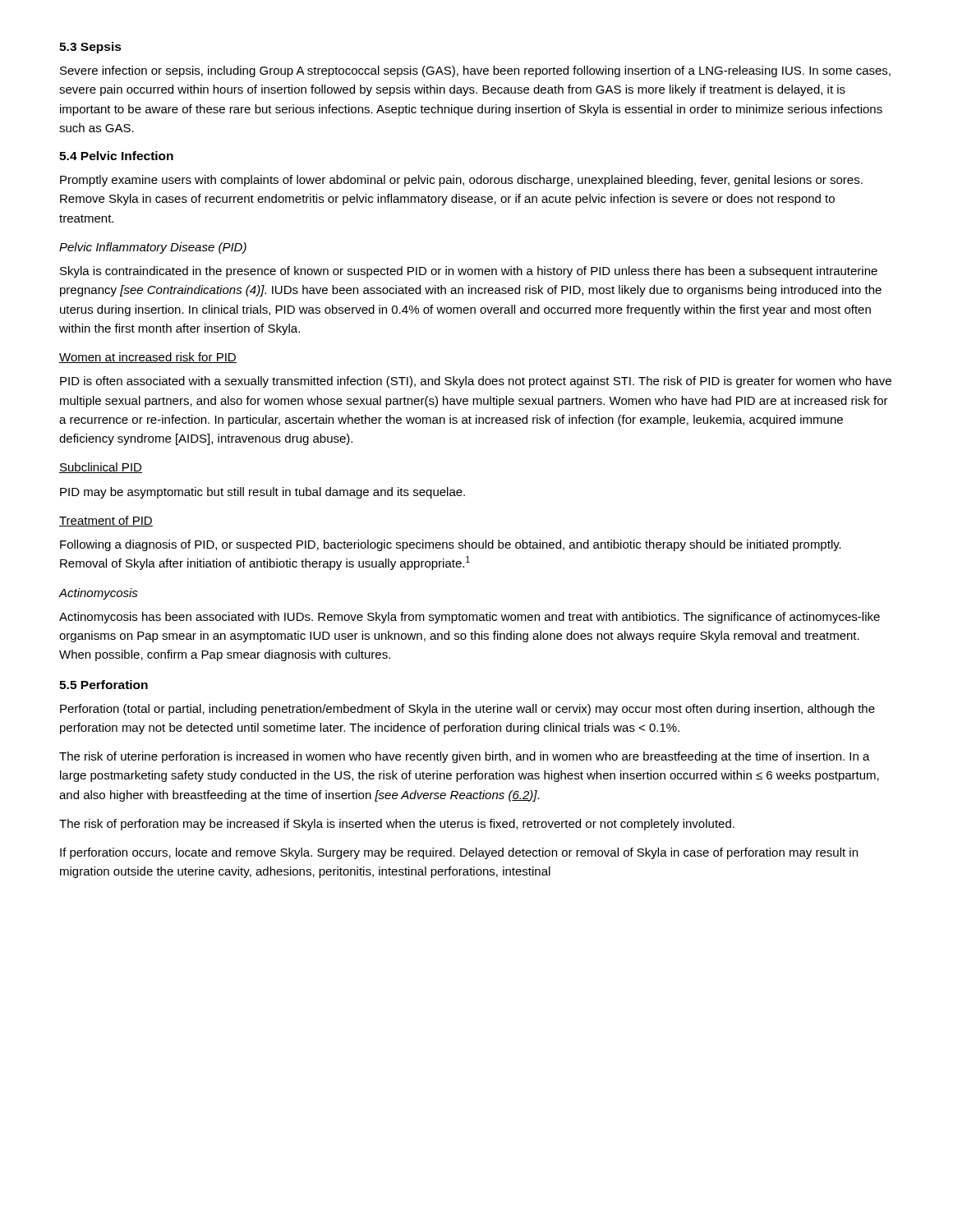
Task: Select the region starting "Treatment of PID"
Action: pos(106,520)
